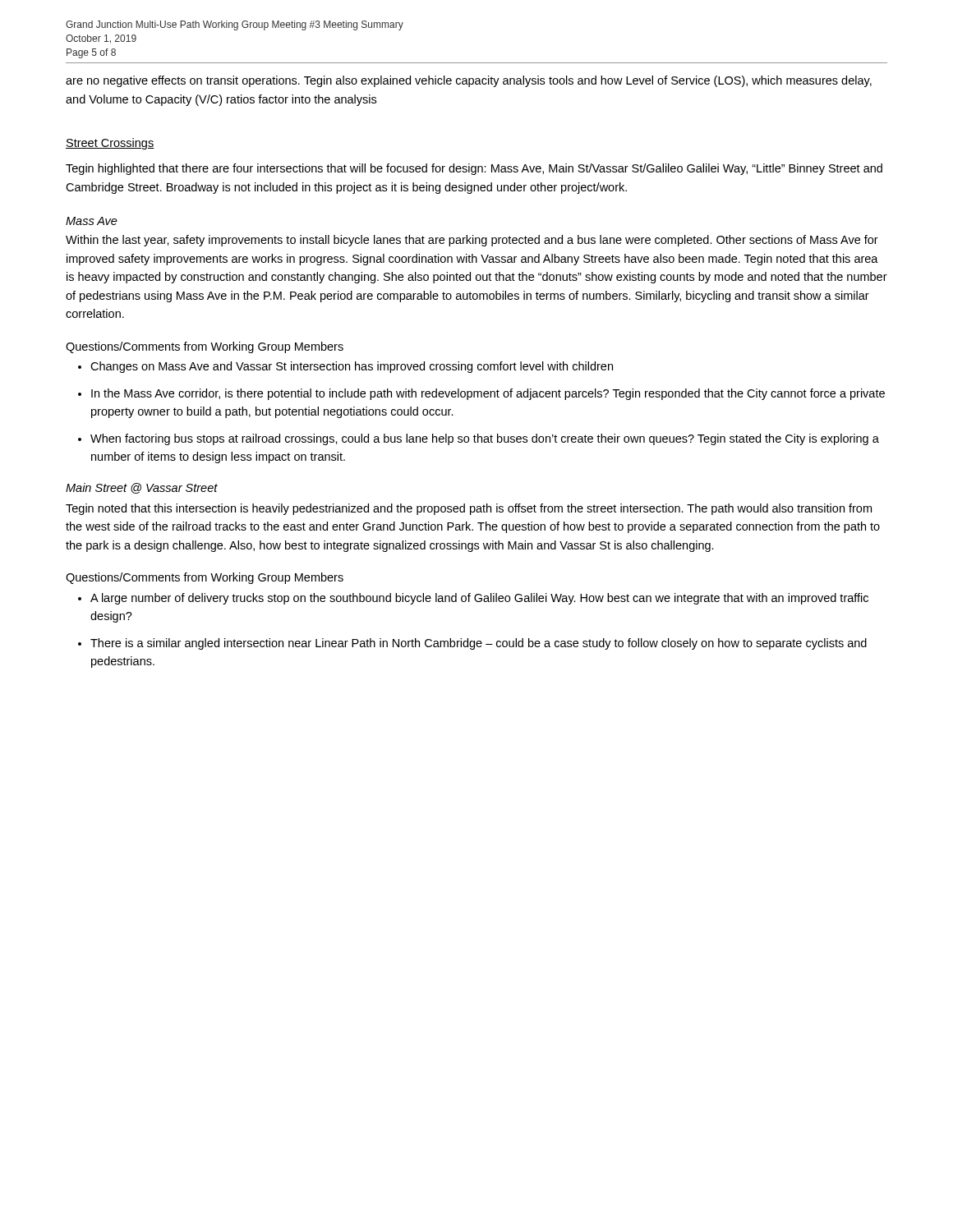Locate the list item with the text "Changes on Mass Ave and Vassar St"

(x=352, y=367)
